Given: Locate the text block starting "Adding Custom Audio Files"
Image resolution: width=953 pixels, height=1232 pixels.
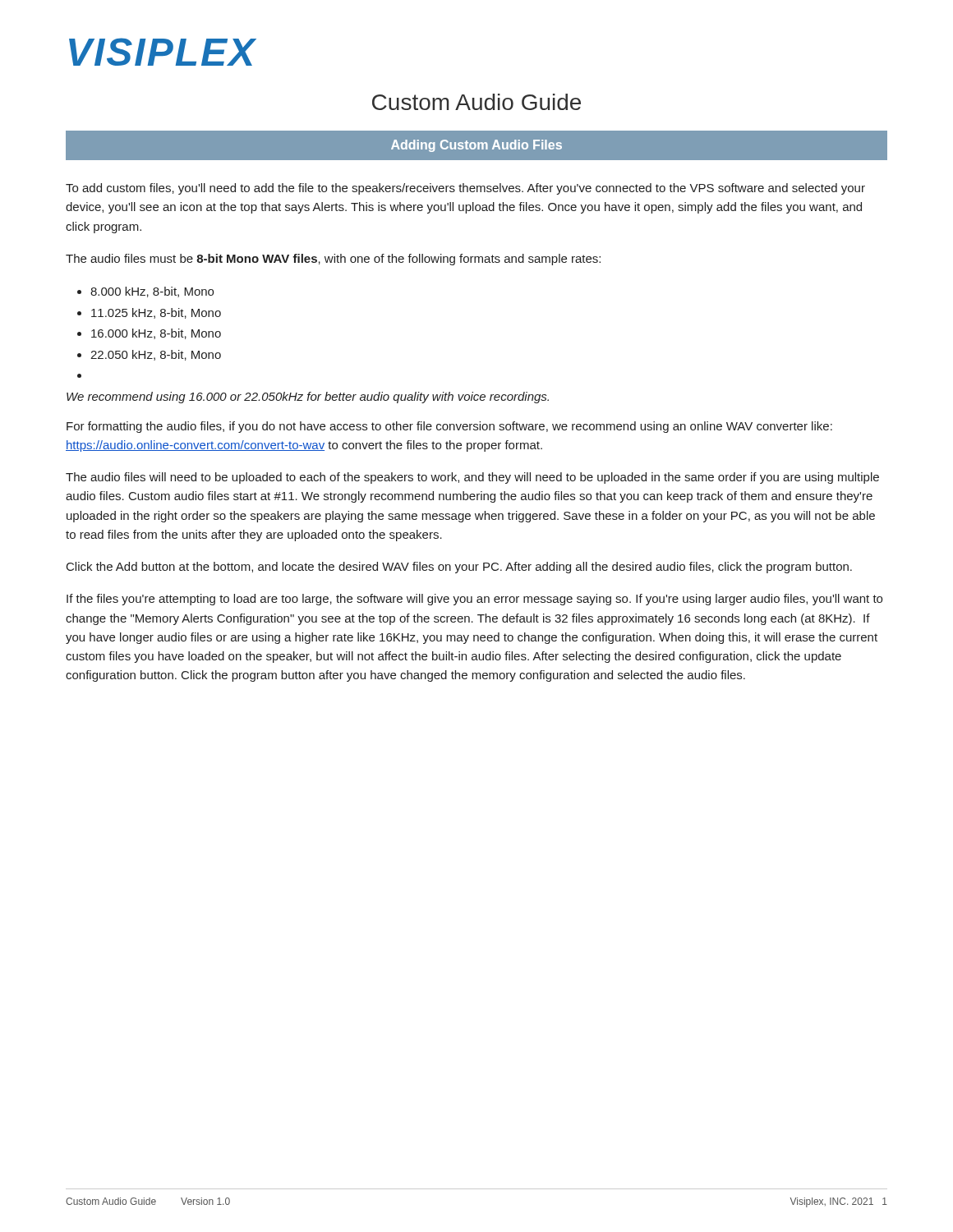Looking at the screenshot, I should click(476, 145).
